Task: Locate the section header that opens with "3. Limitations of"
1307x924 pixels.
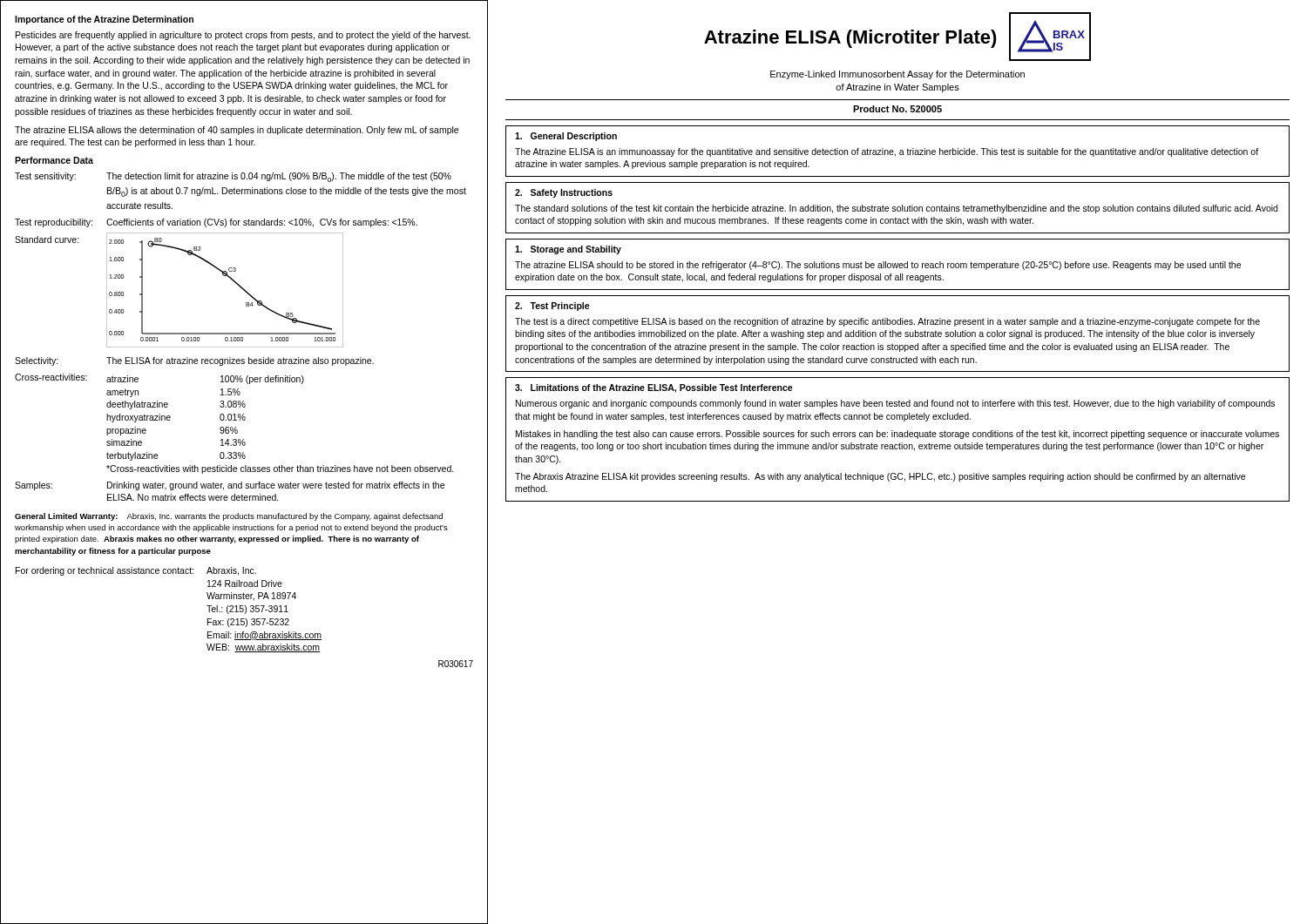Action: (654, 388)
